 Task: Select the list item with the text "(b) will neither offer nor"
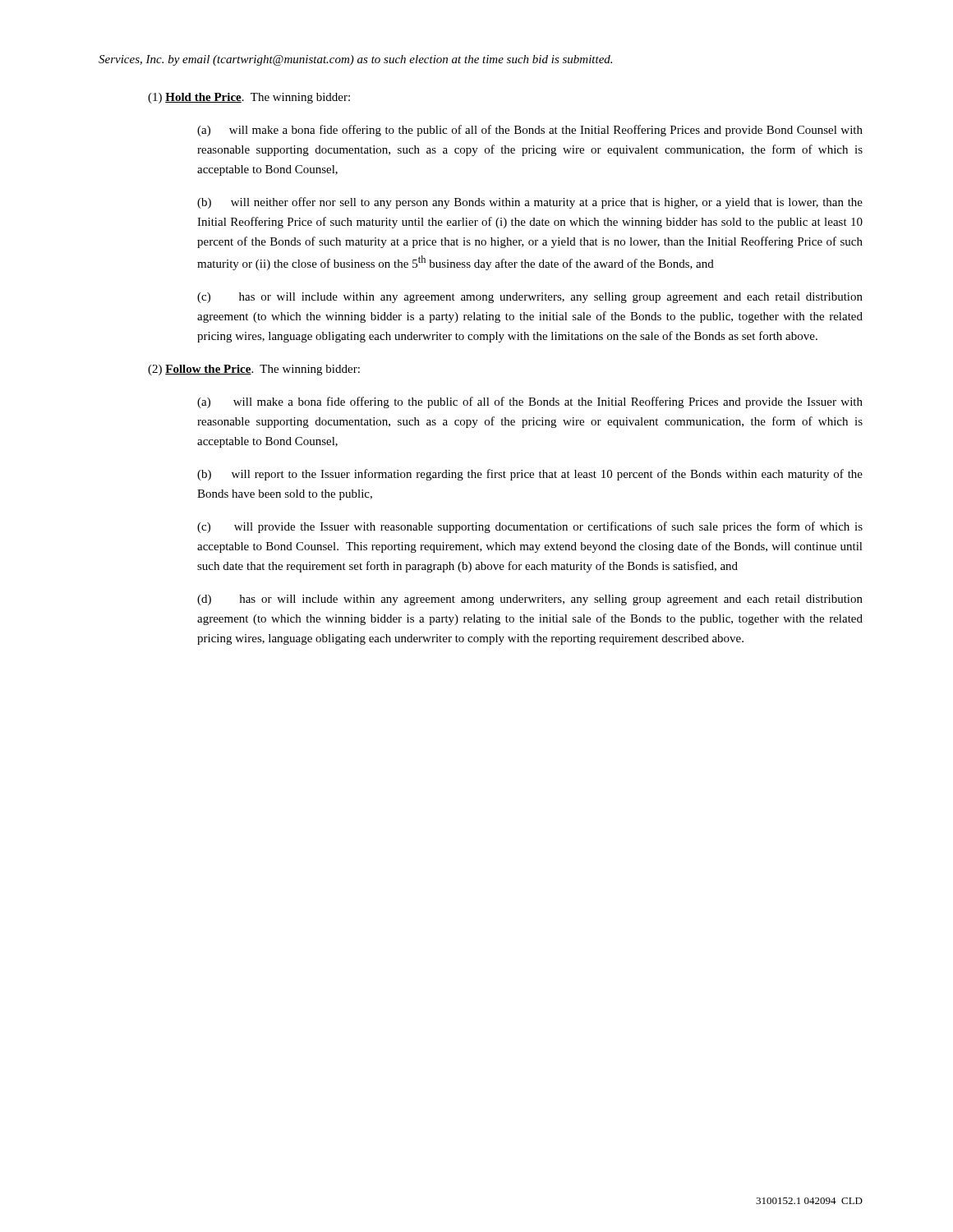(x=530, y=233)
